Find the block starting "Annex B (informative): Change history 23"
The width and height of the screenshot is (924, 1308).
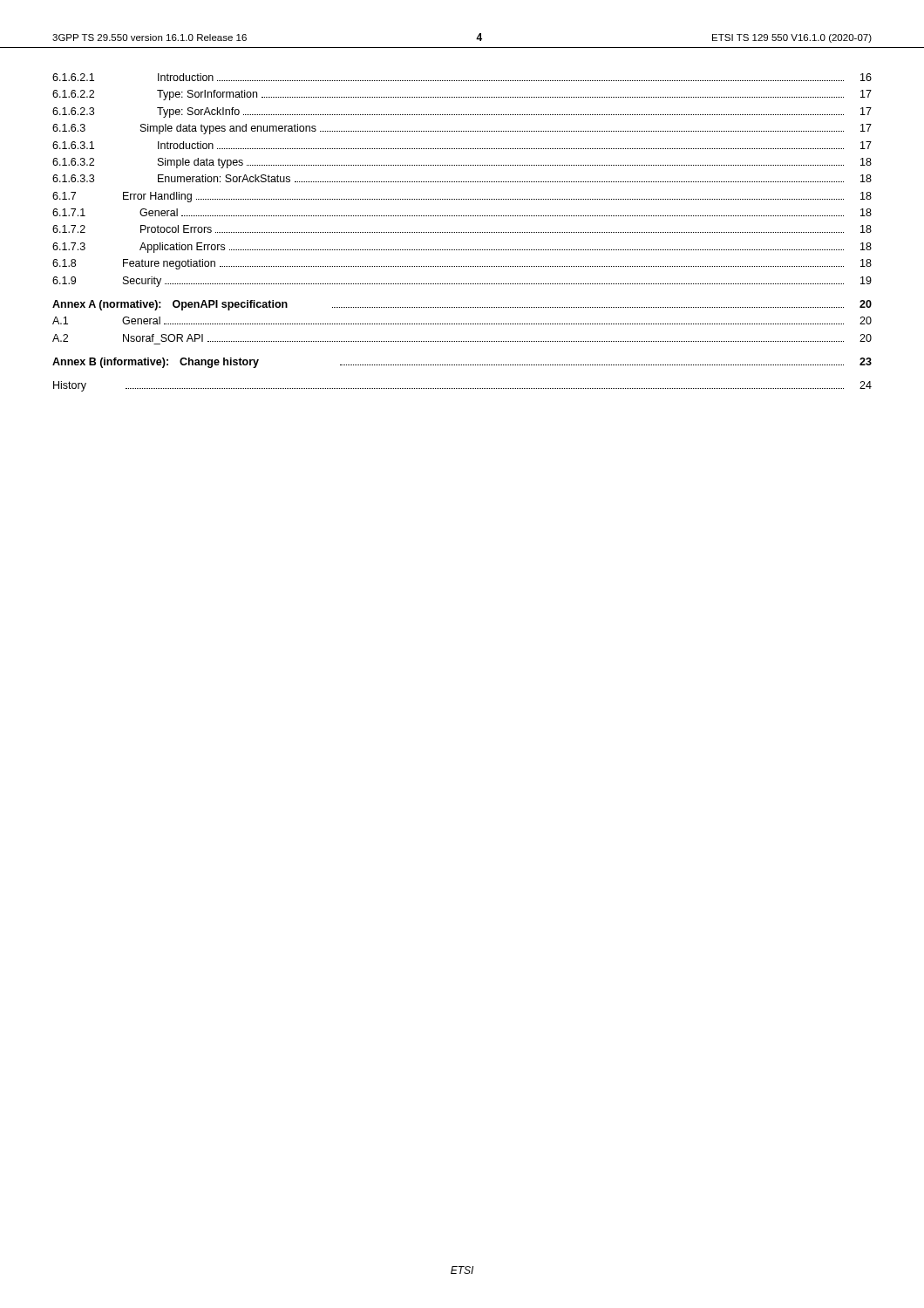(462, 363)
